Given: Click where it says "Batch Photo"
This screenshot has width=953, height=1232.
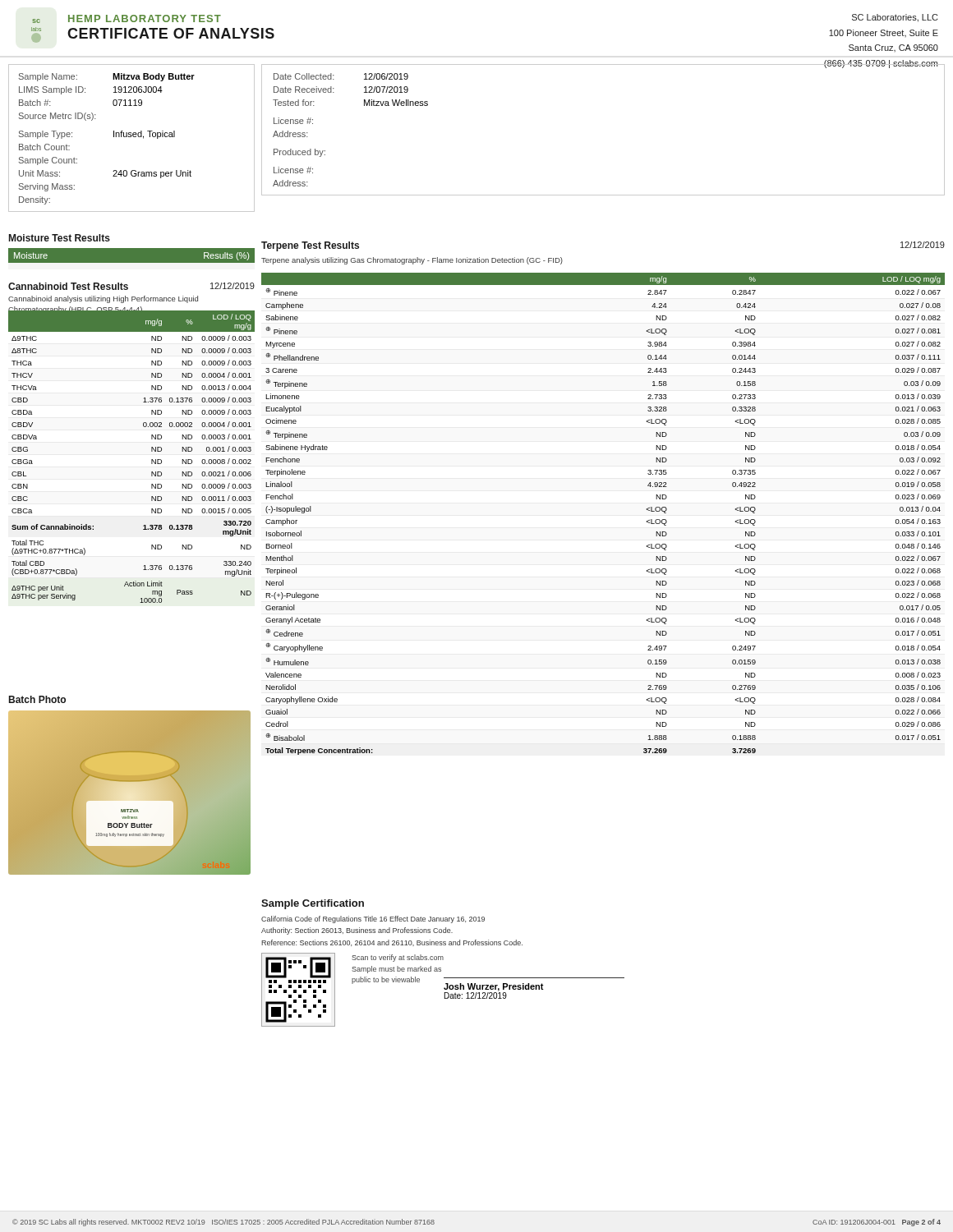Looking at the screenshot, I should coord(37,700).
